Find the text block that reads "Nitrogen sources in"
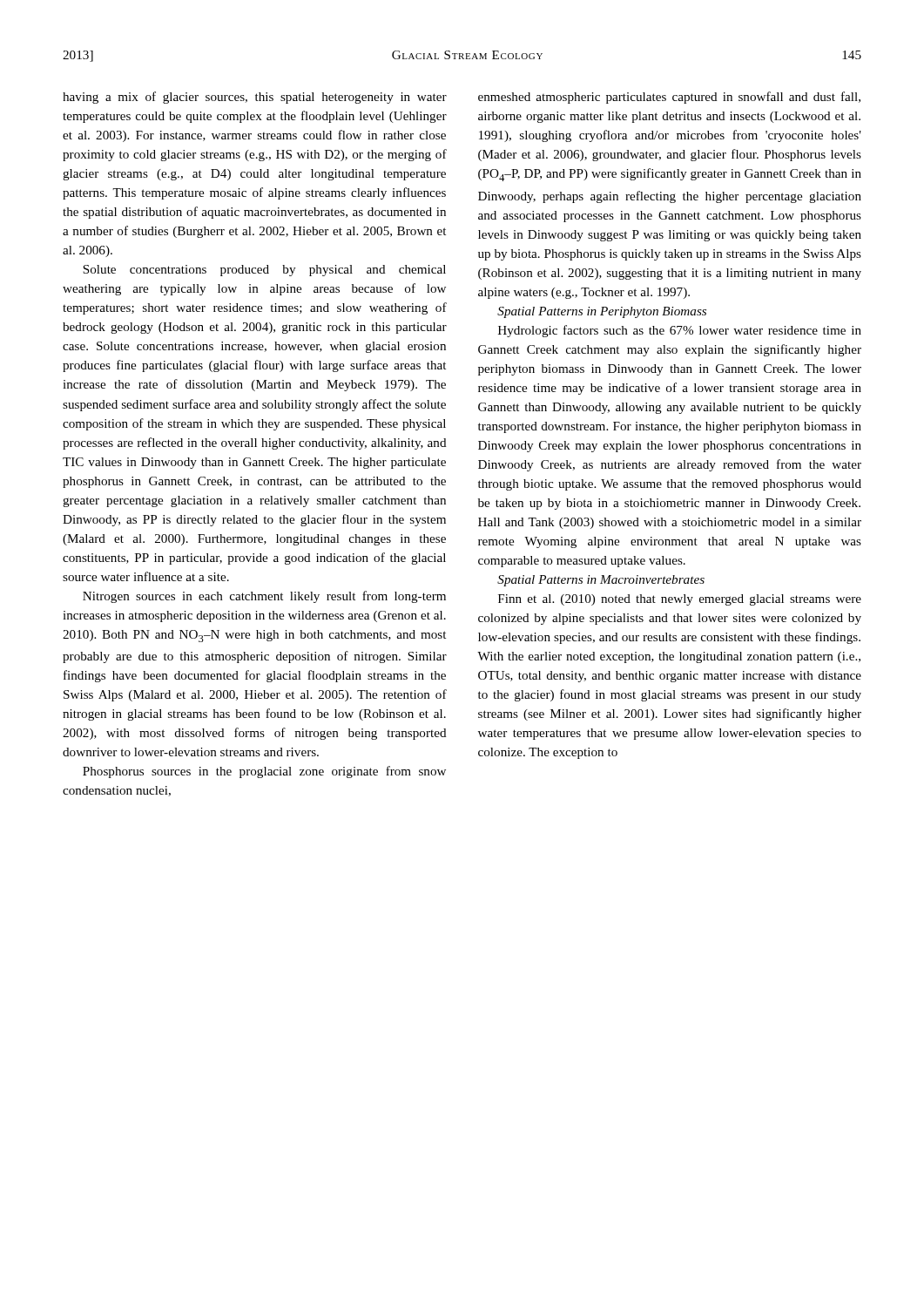 [x=255, y=674]
